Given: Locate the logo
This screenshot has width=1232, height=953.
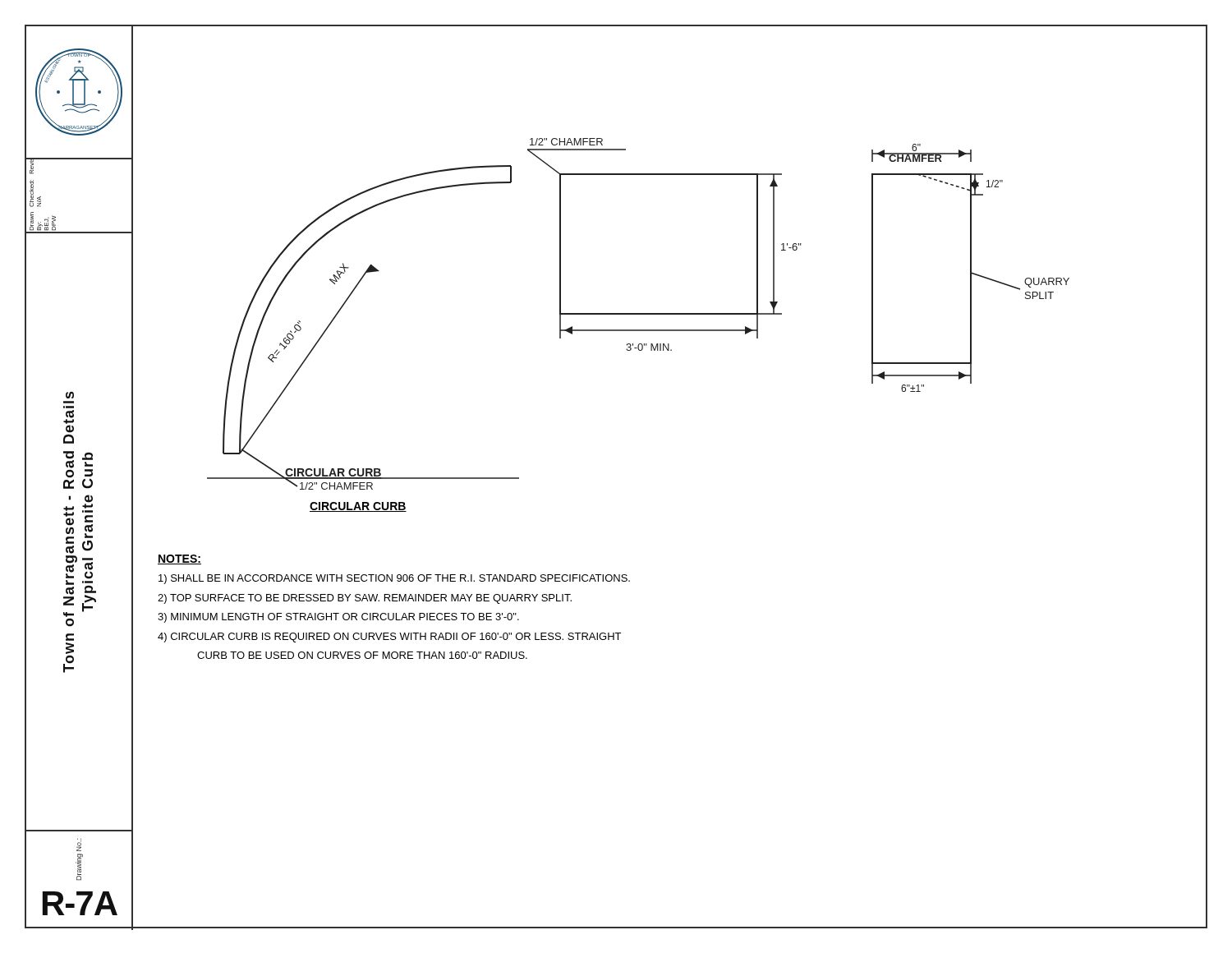Looking at the screenshot, I should pos(79,93).
